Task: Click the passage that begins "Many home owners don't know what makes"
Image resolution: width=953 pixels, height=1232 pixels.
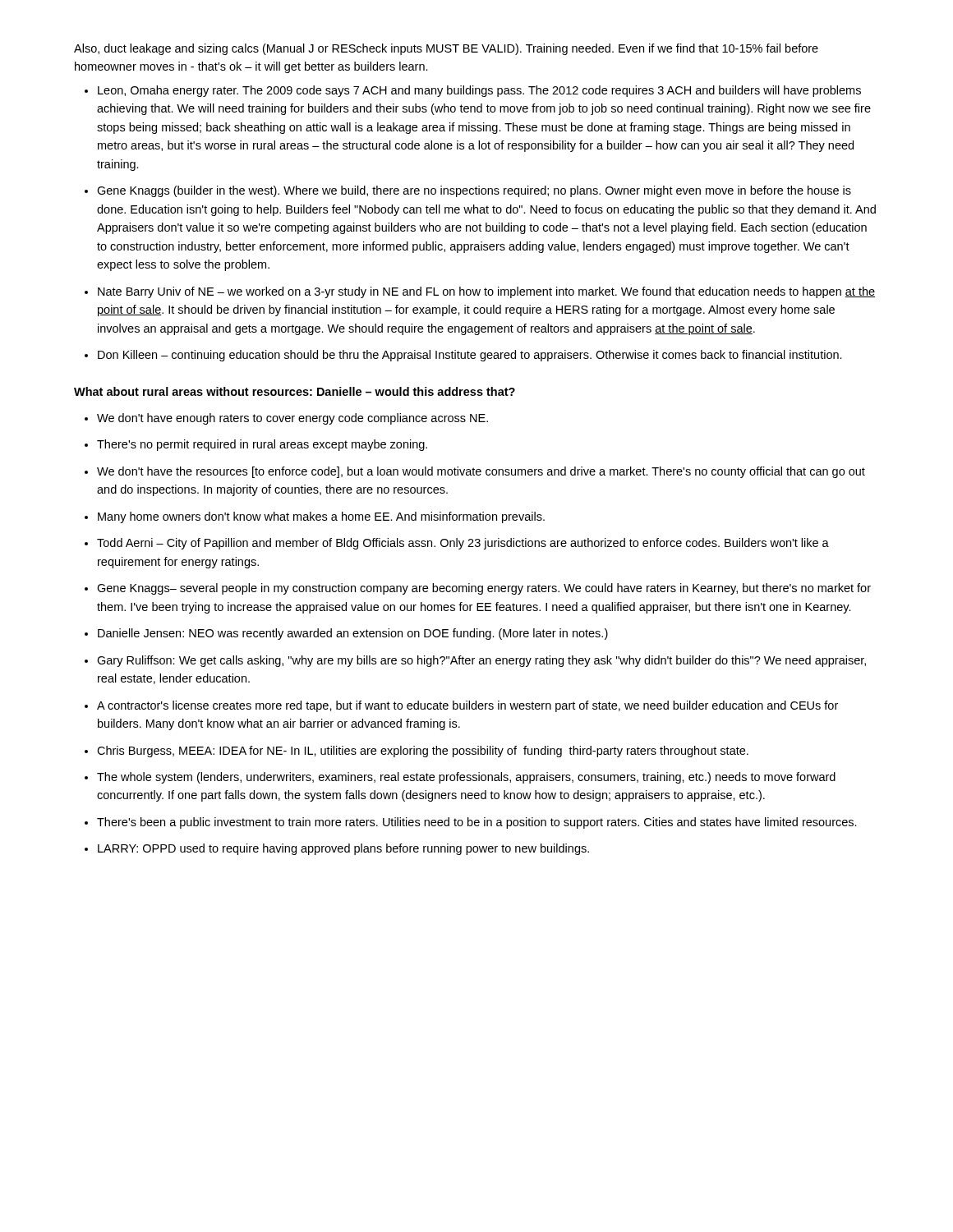Action: tap(321, 517)
